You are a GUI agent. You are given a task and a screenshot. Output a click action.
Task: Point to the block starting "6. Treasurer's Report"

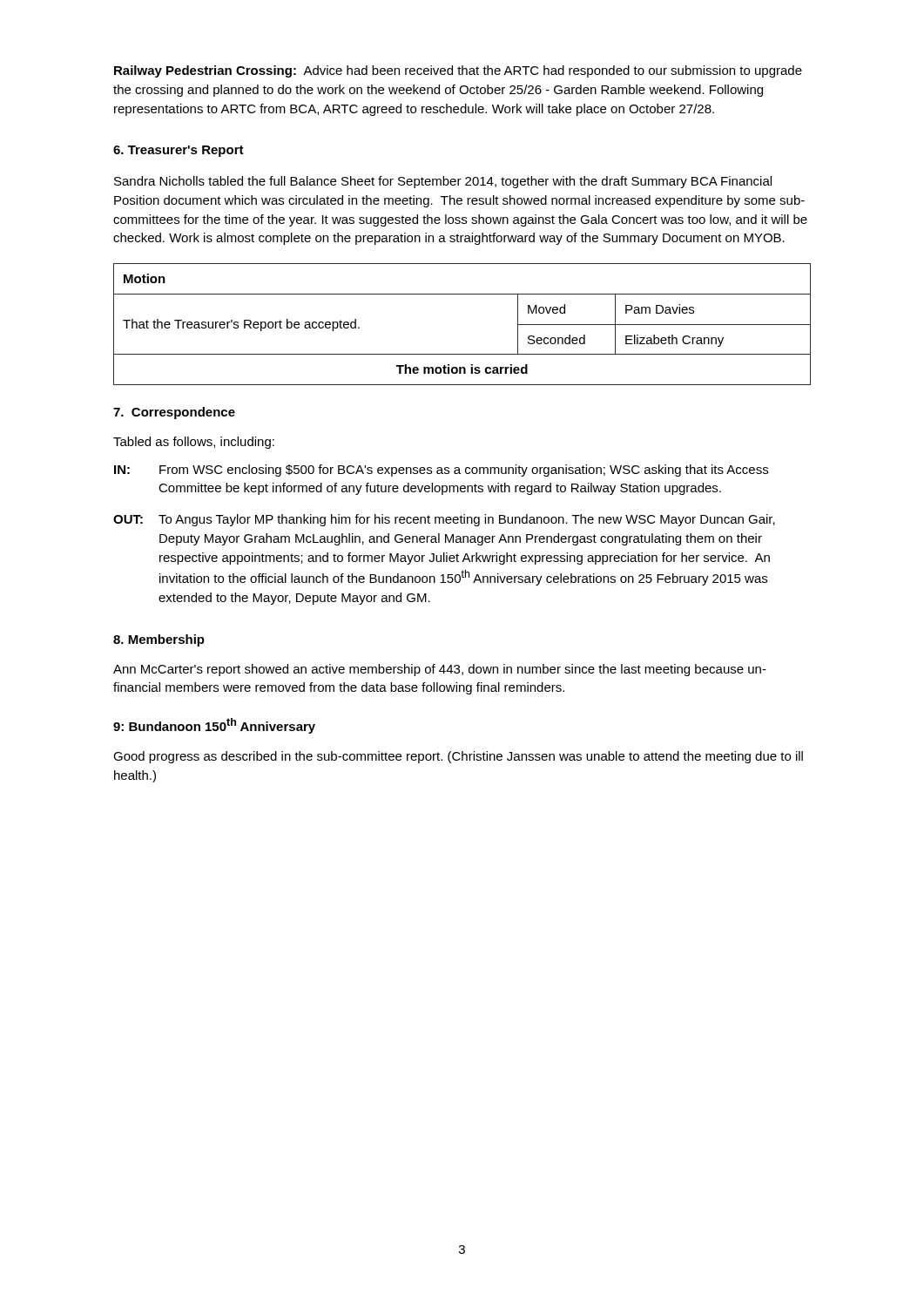178,150
